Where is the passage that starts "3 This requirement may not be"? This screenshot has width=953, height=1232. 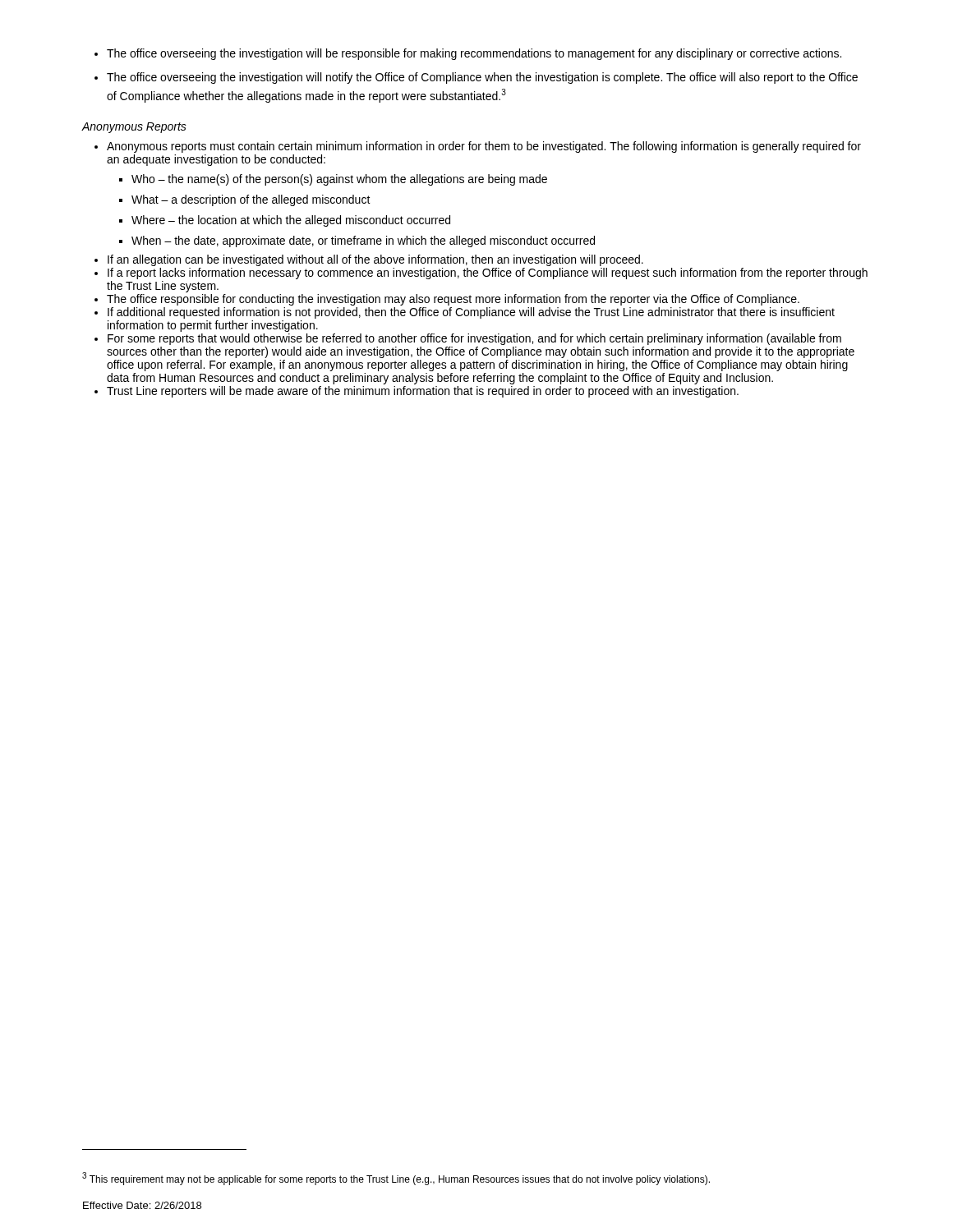(x=396, y=1178)
